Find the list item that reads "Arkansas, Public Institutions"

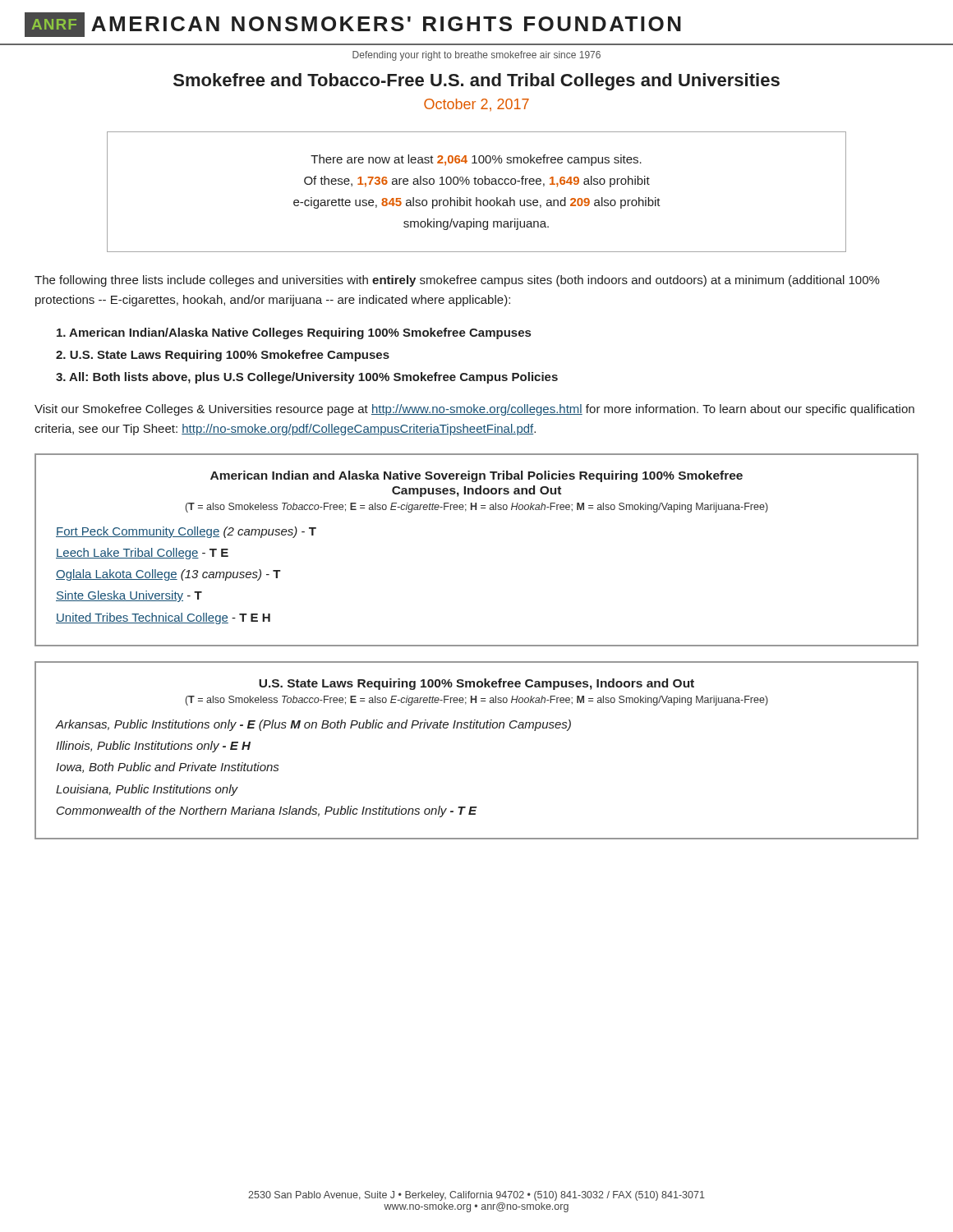314,724
